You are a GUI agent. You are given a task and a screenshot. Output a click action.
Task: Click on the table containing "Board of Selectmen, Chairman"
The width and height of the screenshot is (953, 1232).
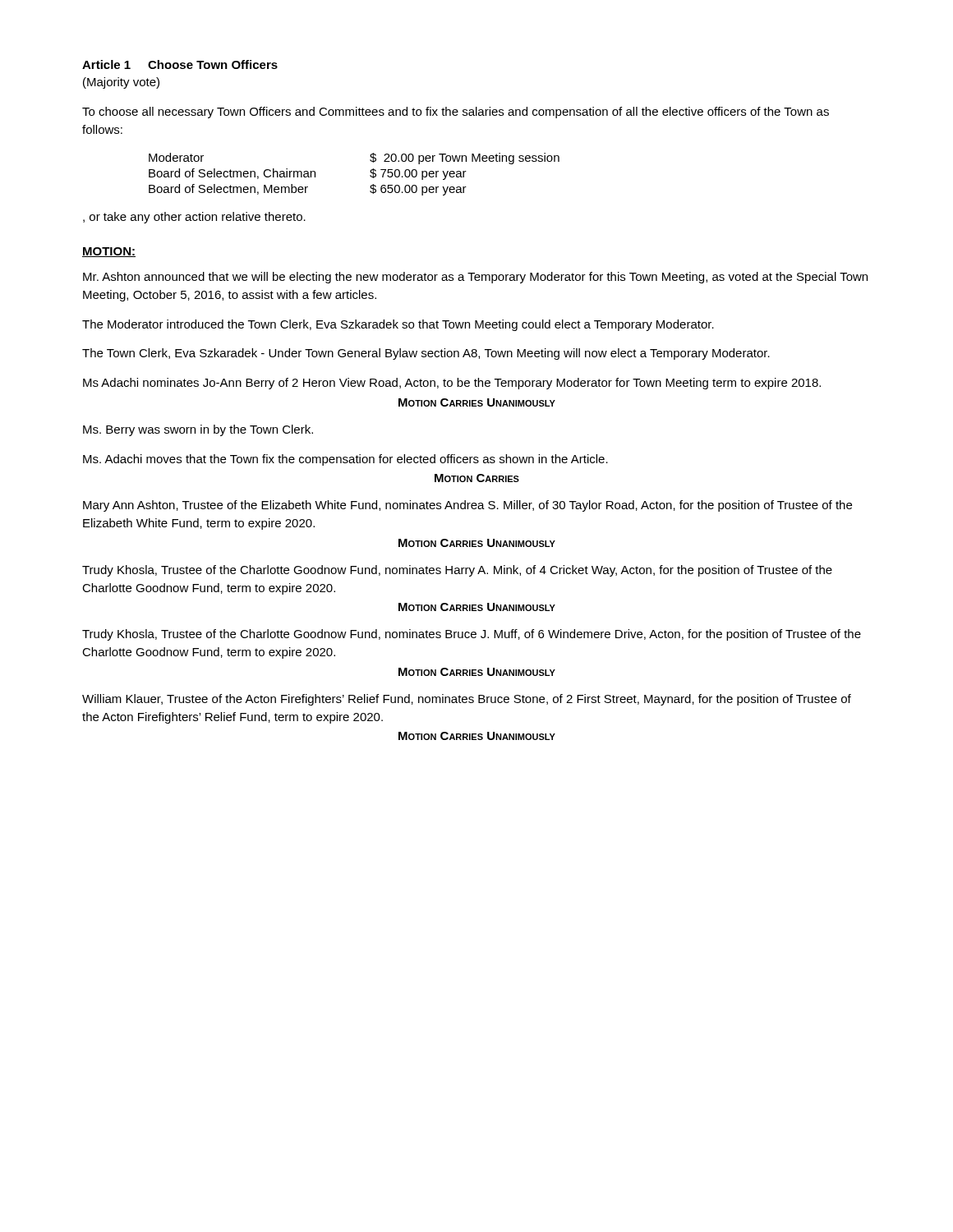pos(476,173)
